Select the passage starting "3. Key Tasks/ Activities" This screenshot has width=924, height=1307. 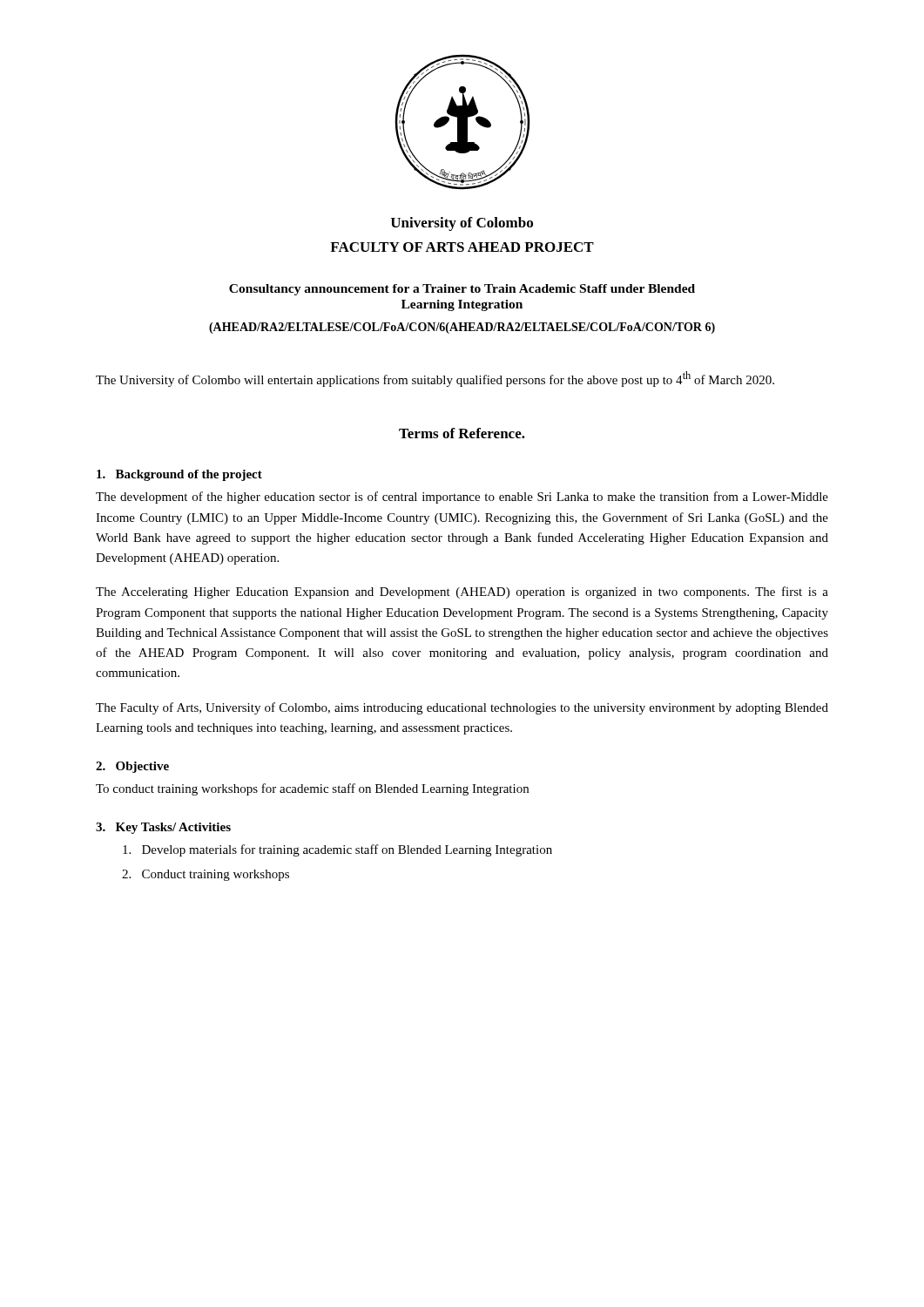coord(163,827)
